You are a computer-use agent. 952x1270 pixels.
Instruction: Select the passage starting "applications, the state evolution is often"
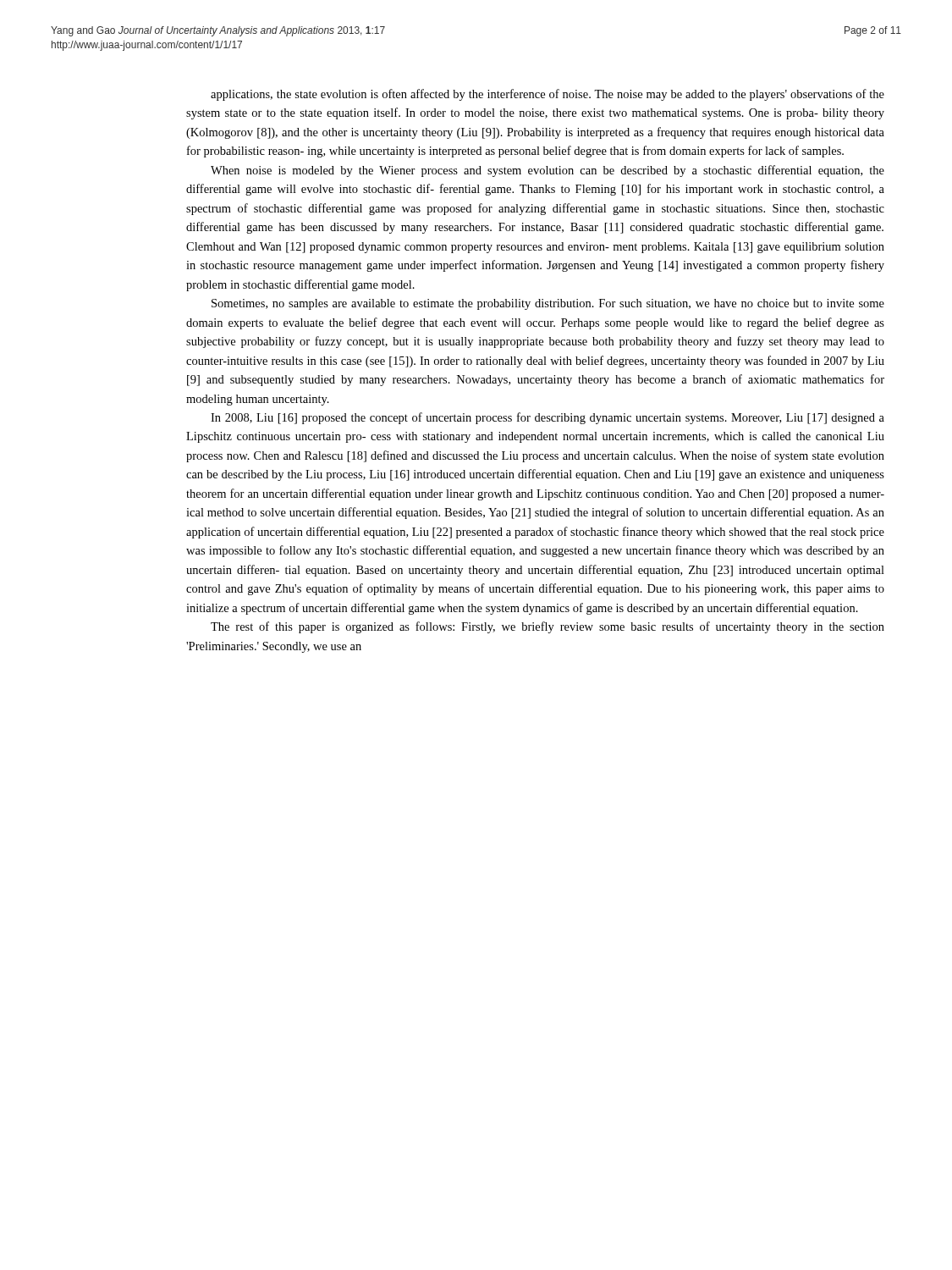click(535, 123)
